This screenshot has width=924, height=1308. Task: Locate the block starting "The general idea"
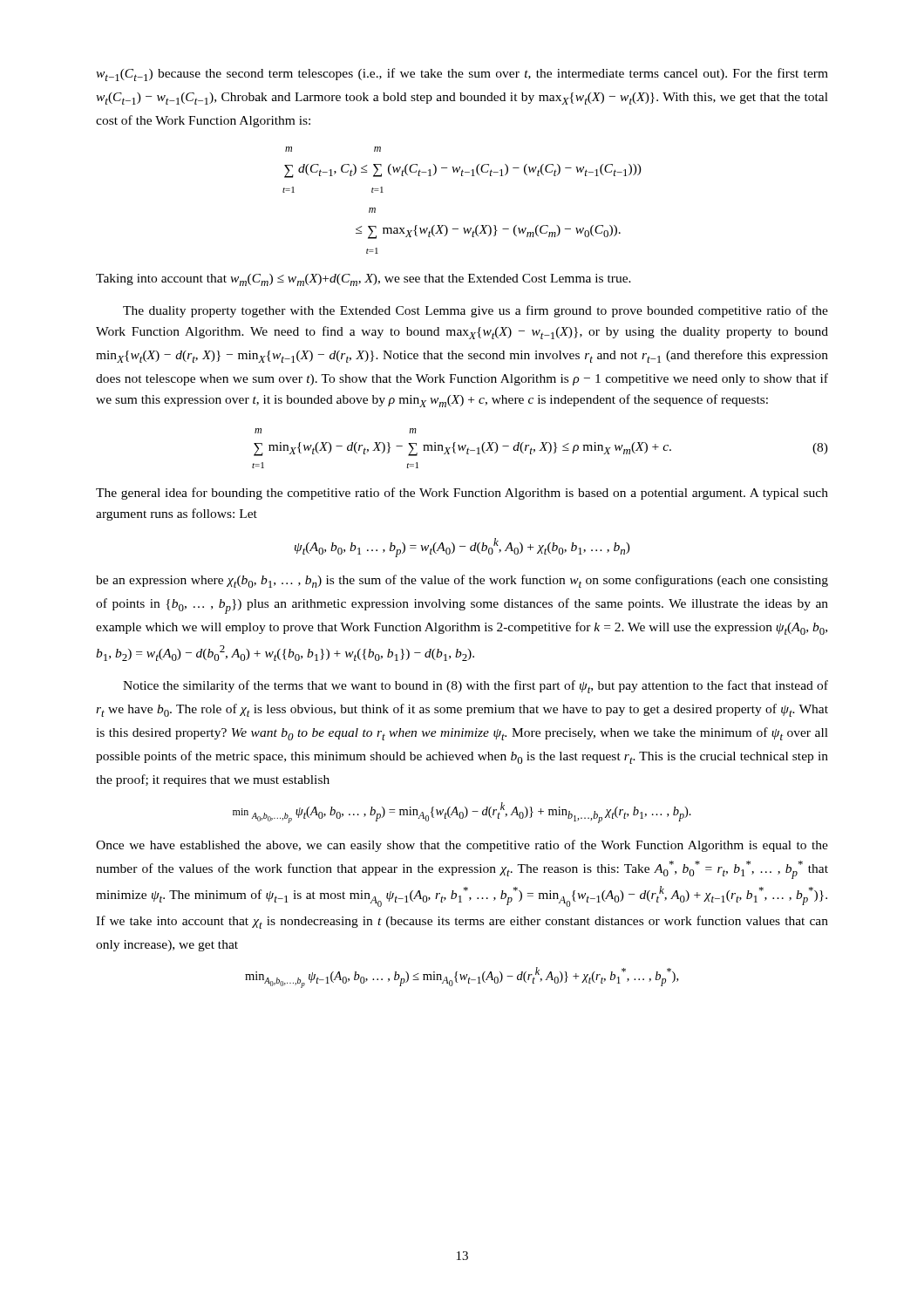point(462,503)
